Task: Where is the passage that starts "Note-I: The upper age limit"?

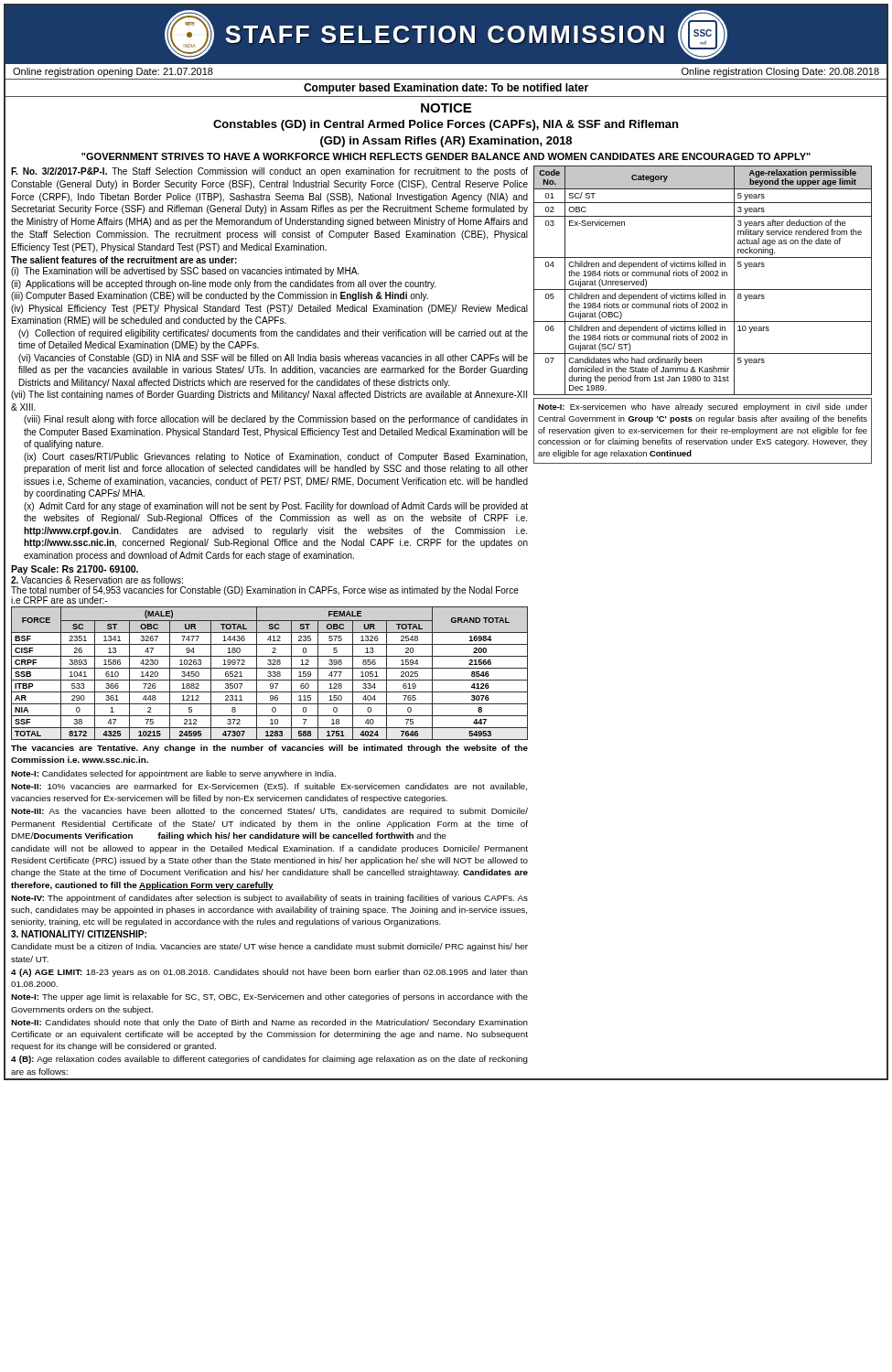Action: (269, 1003)
